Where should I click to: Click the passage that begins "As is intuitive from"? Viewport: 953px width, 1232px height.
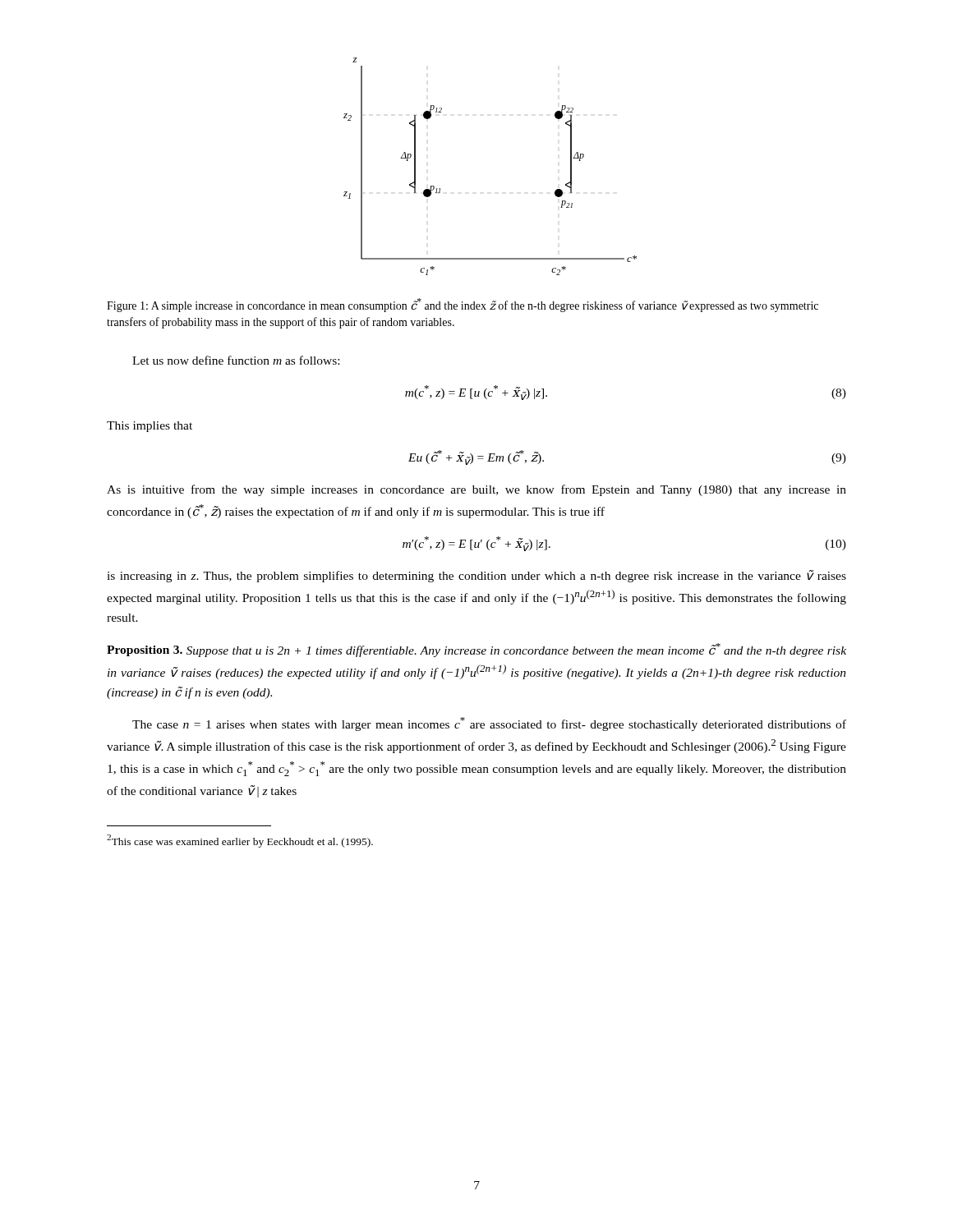coord(476,500)
